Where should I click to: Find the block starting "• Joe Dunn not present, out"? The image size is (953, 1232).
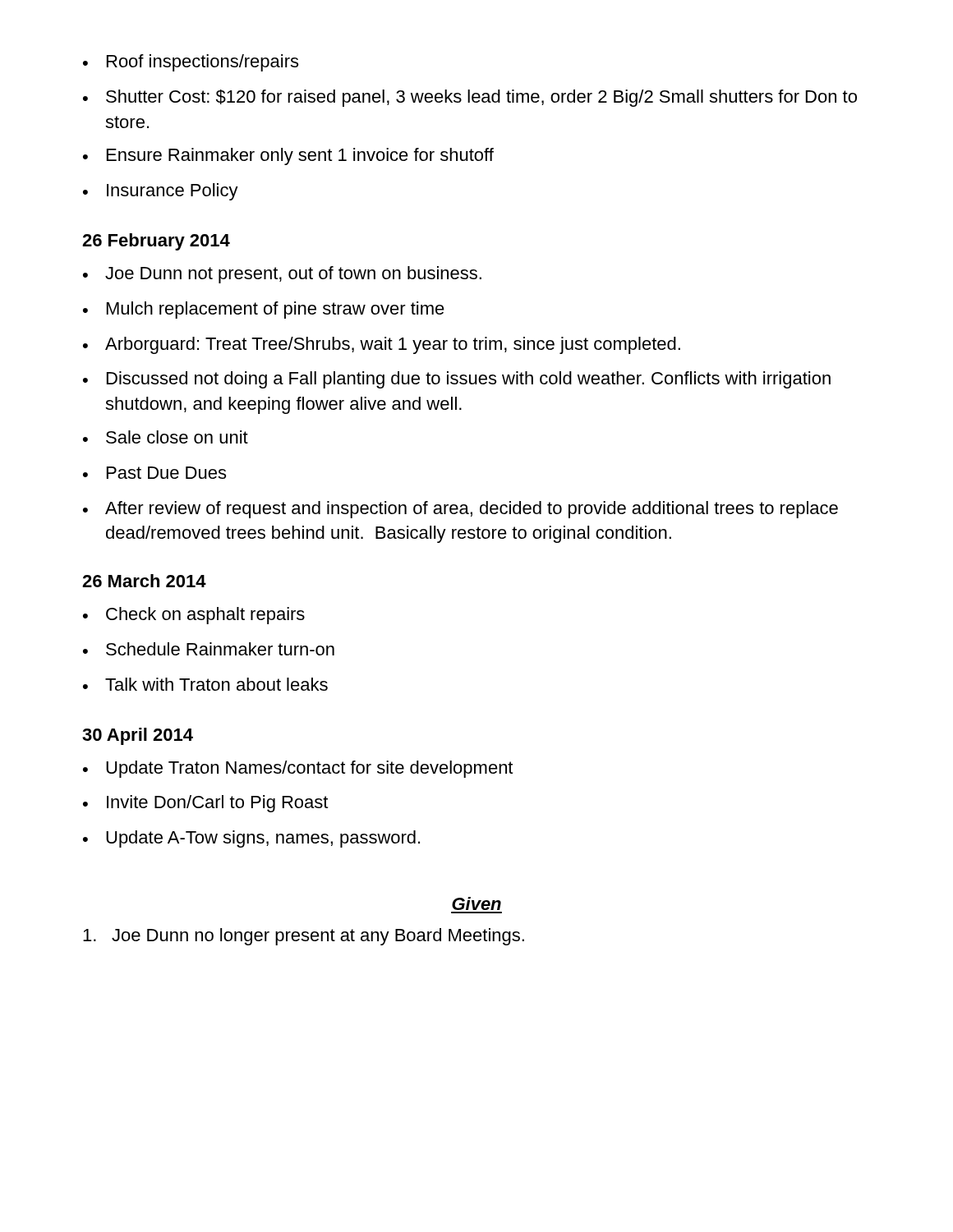tap(476, 275)
